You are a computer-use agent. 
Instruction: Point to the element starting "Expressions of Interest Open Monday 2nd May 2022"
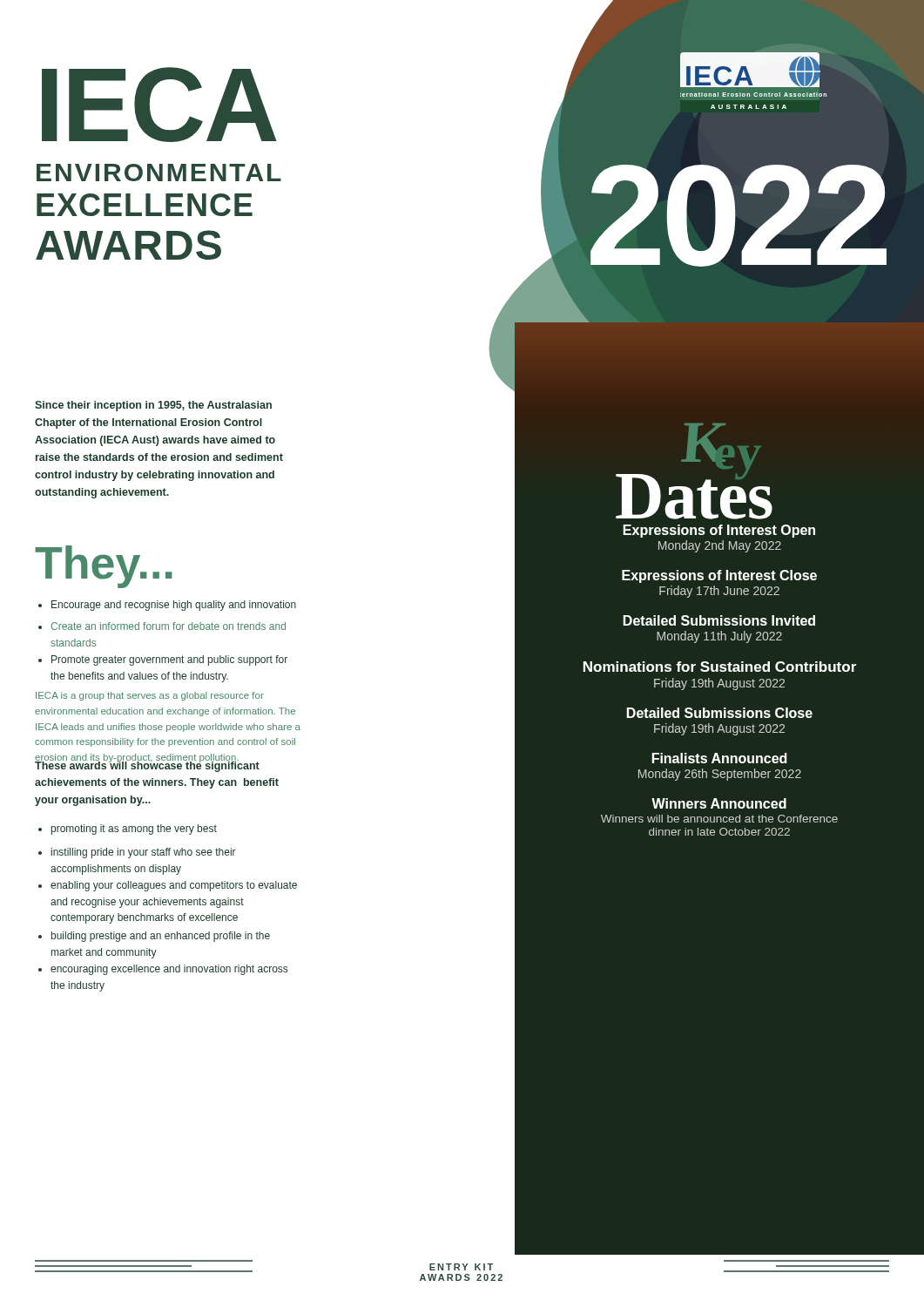(x=719, y=538)
